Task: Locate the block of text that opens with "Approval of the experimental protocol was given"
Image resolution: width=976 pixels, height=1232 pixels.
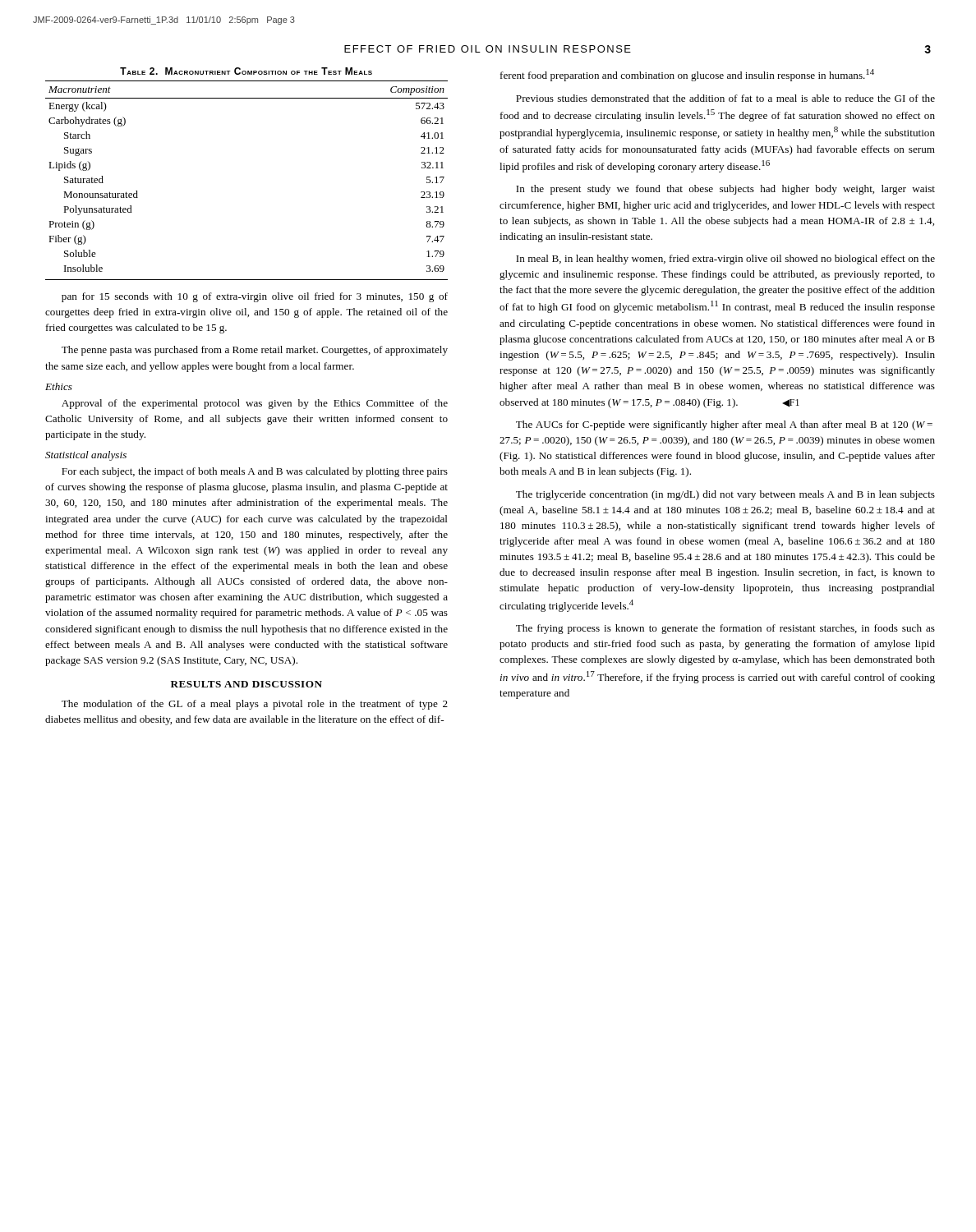Action: tap(246, 418)
